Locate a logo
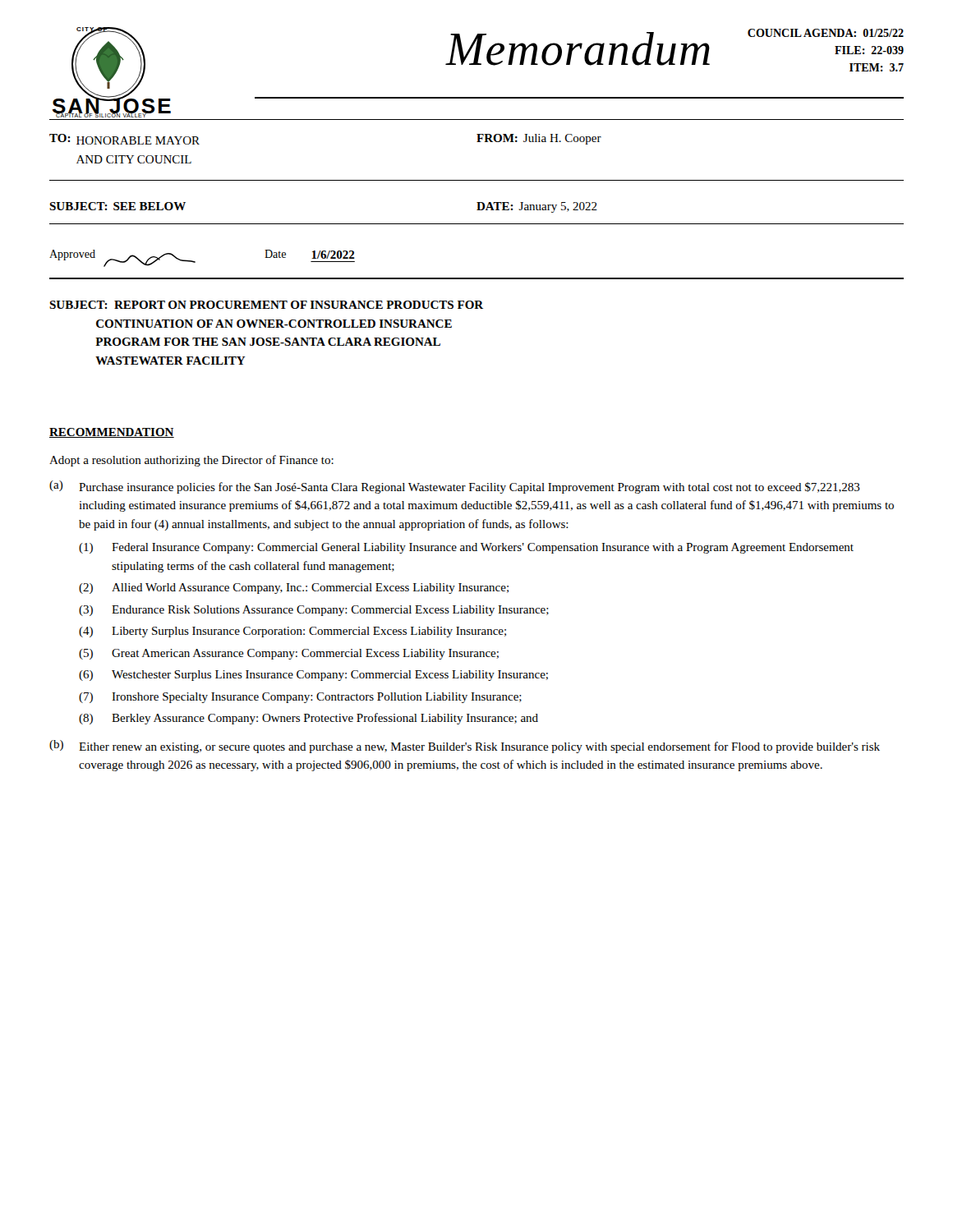This screenshot has width=953, height=1232. tap(131, 72)
